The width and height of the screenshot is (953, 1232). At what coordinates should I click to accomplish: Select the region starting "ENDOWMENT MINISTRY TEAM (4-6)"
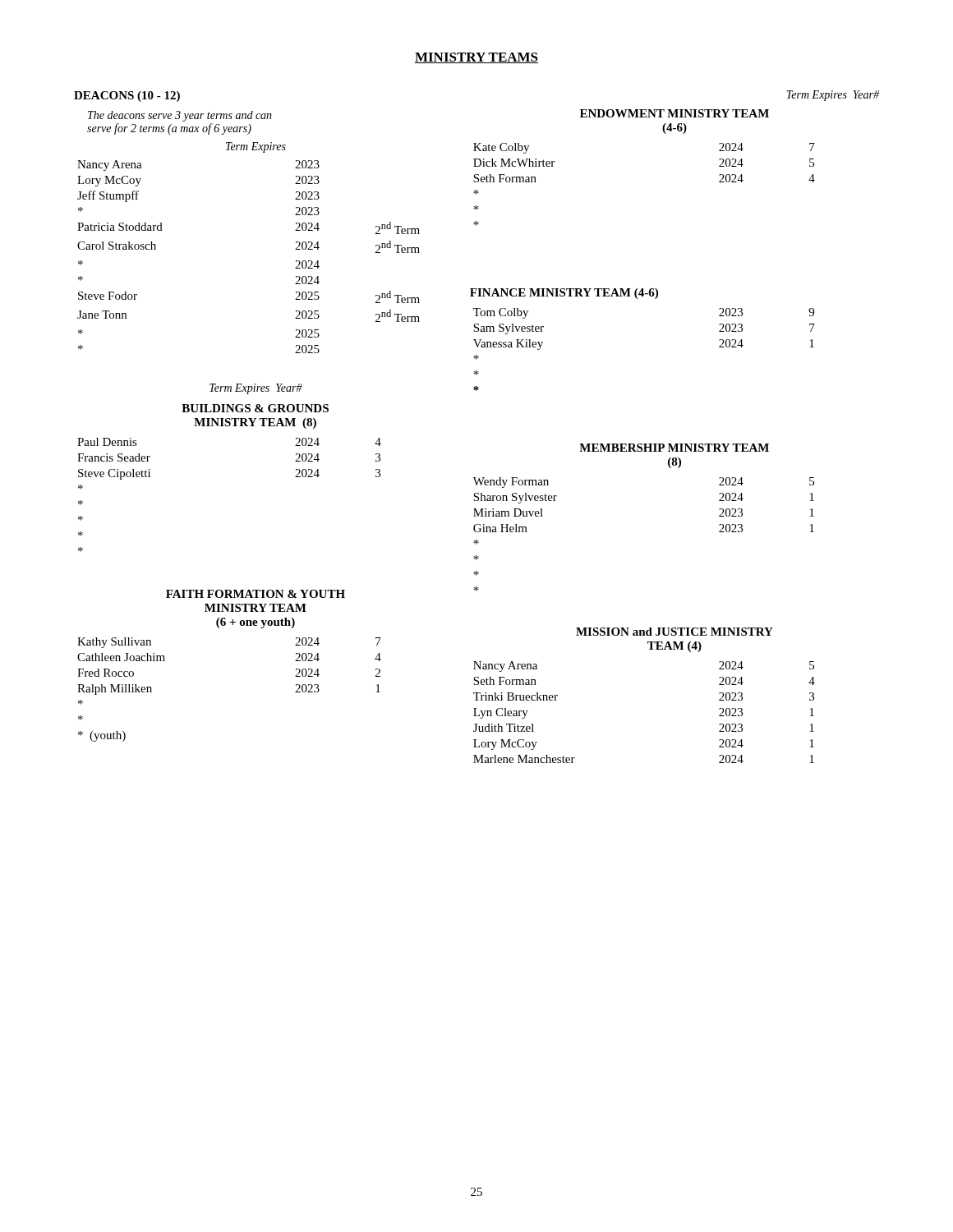click(674, 120)
